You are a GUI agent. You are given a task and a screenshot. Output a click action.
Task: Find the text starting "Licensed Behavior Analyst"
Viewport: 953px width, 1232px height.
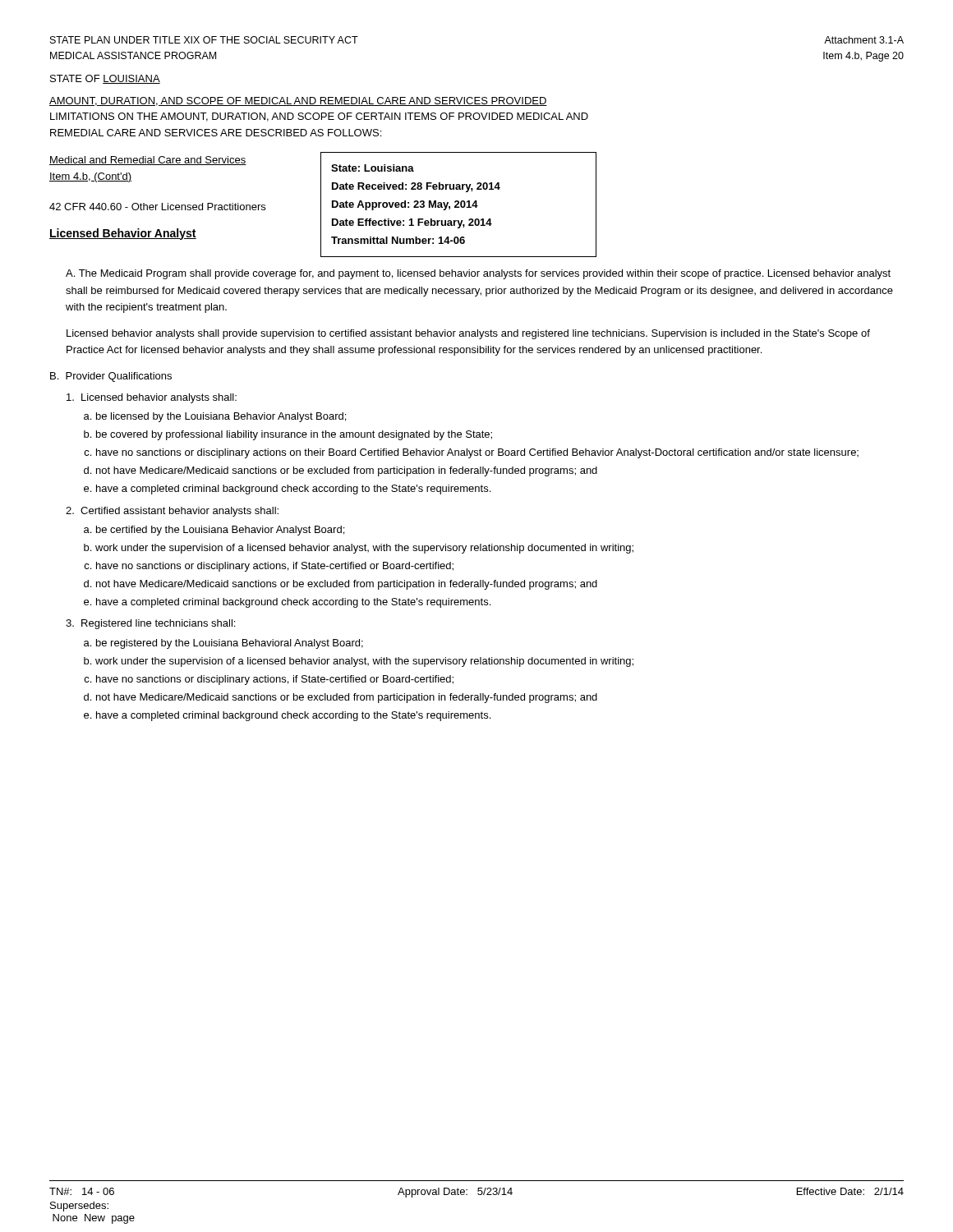(123, 233)
